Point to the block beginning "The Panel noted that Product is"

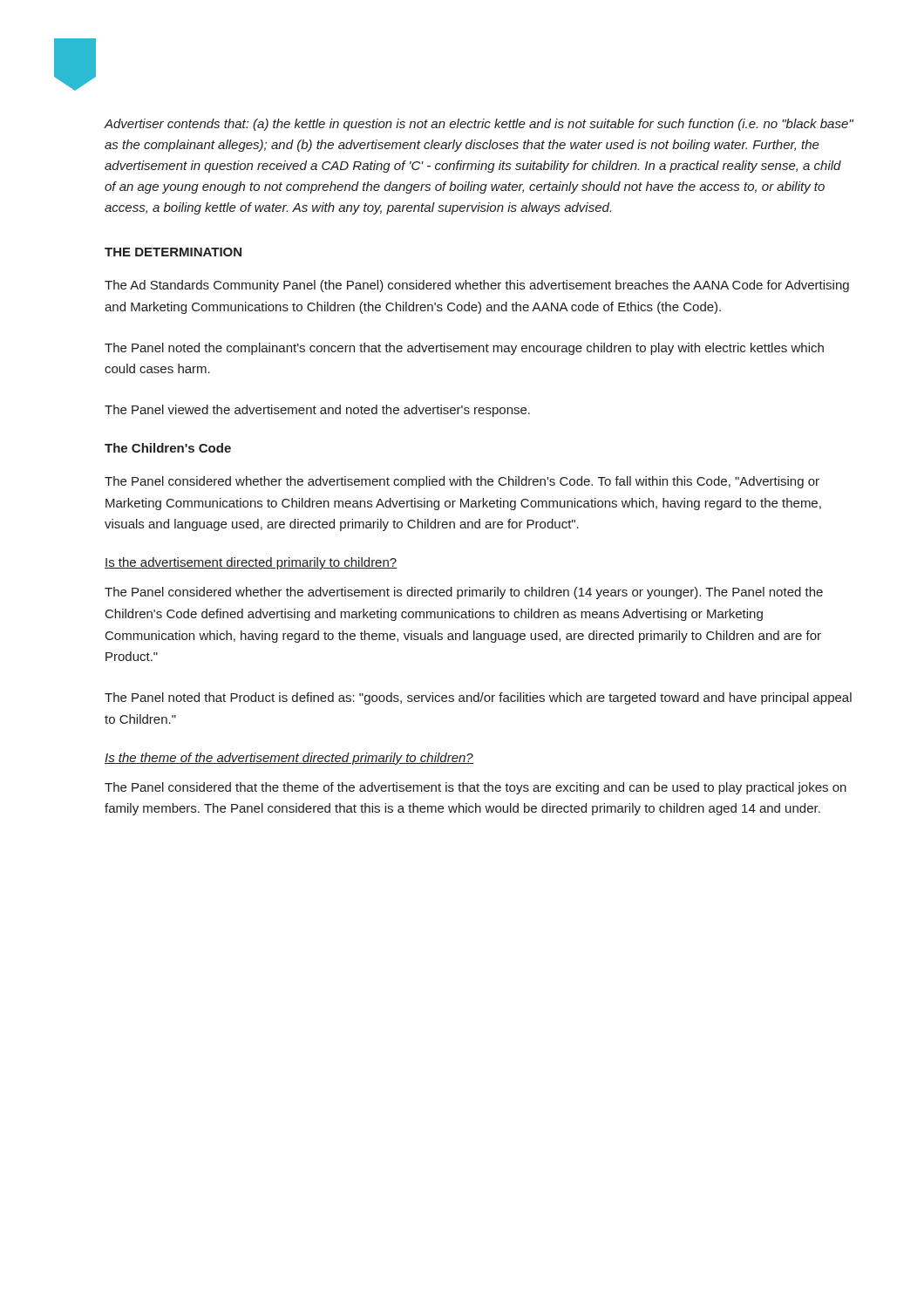click(x=478, y=708)
